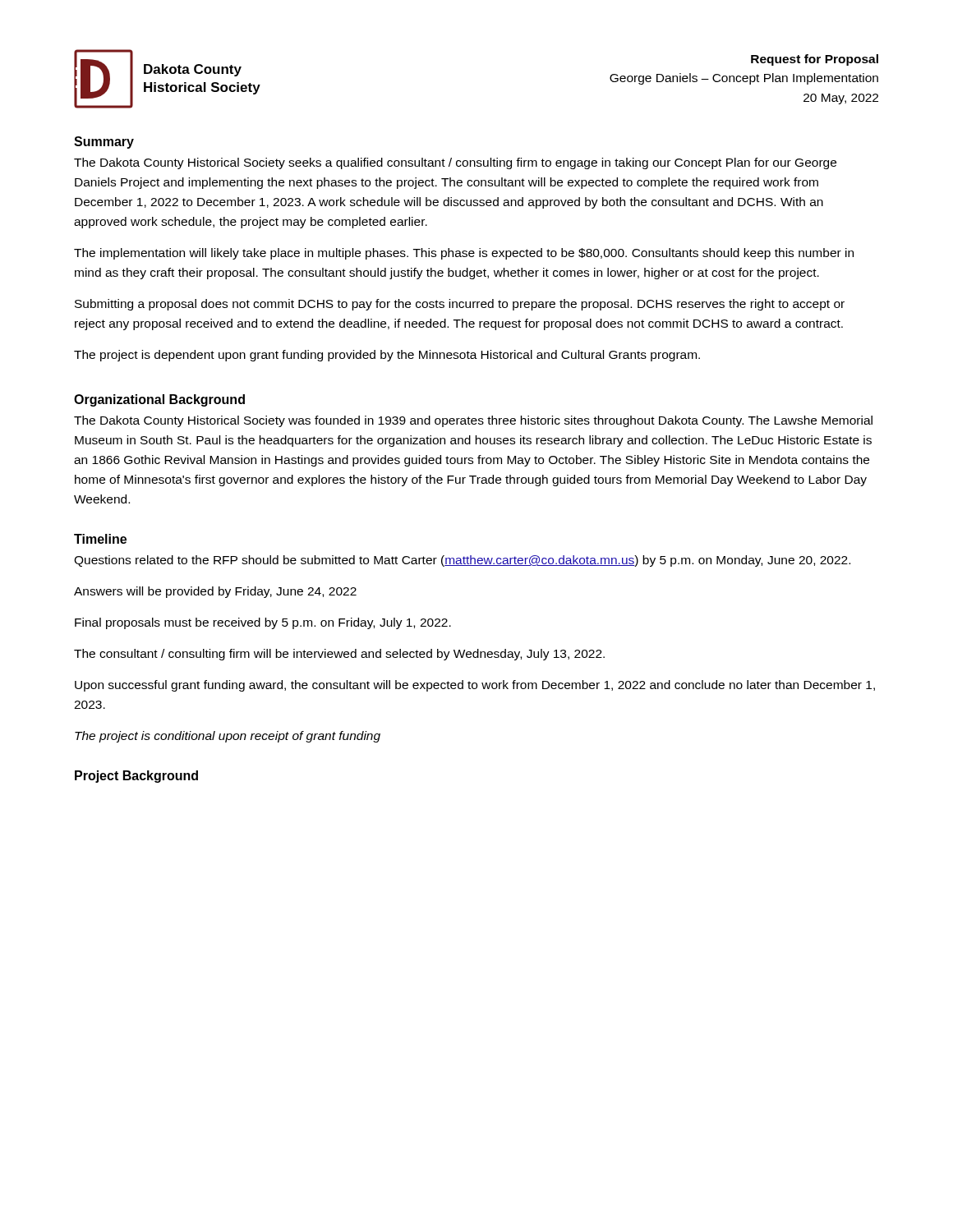Screen dimensions: 1232x953
Task: Find the text block that says "The consultant / consulting firm will be"
Action: (x=340, y=654)
